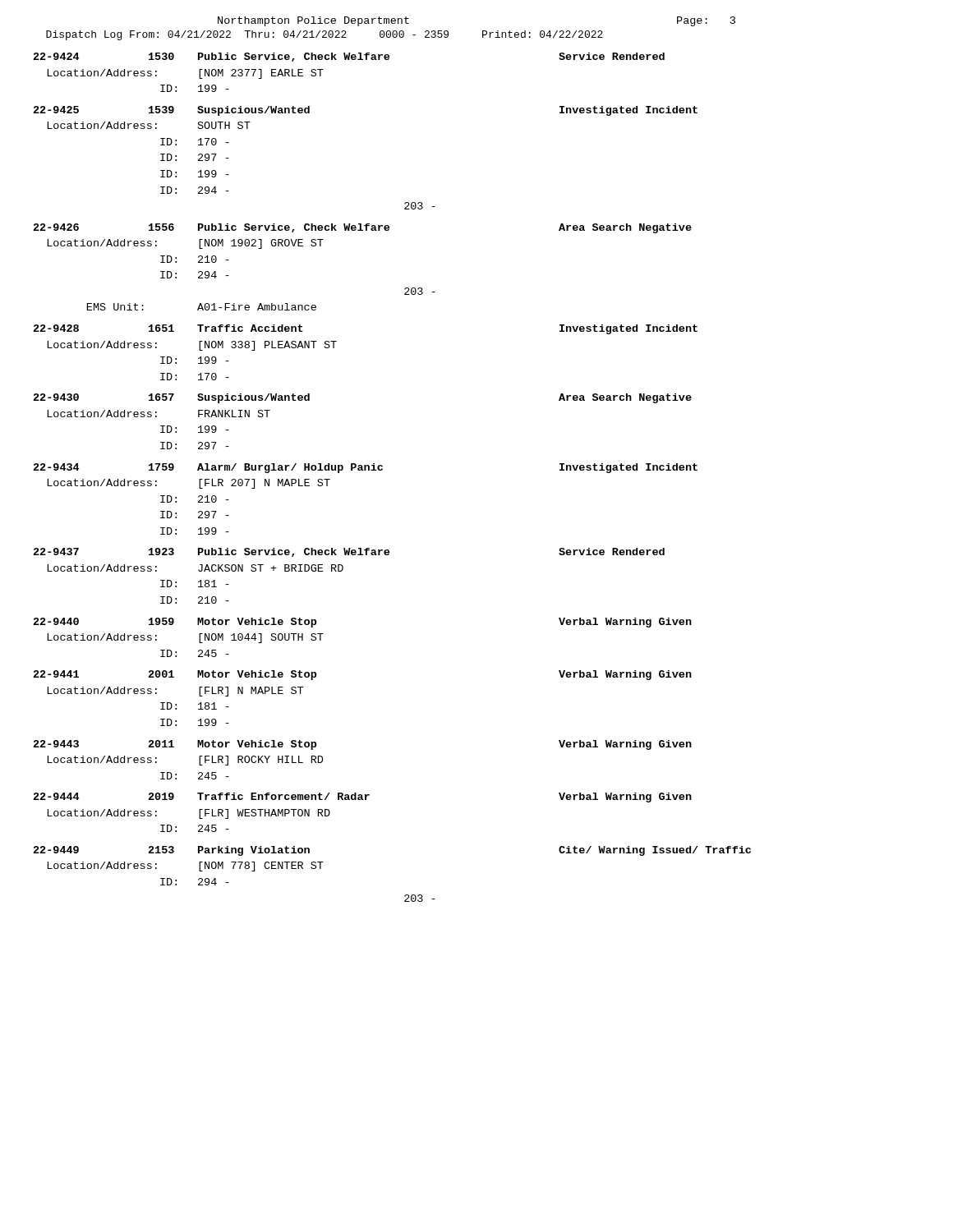
Task: Click on the text block with the text "22-9440 1959 Motor Vehicle Stop Verbal"
Action: click(56, 622)
